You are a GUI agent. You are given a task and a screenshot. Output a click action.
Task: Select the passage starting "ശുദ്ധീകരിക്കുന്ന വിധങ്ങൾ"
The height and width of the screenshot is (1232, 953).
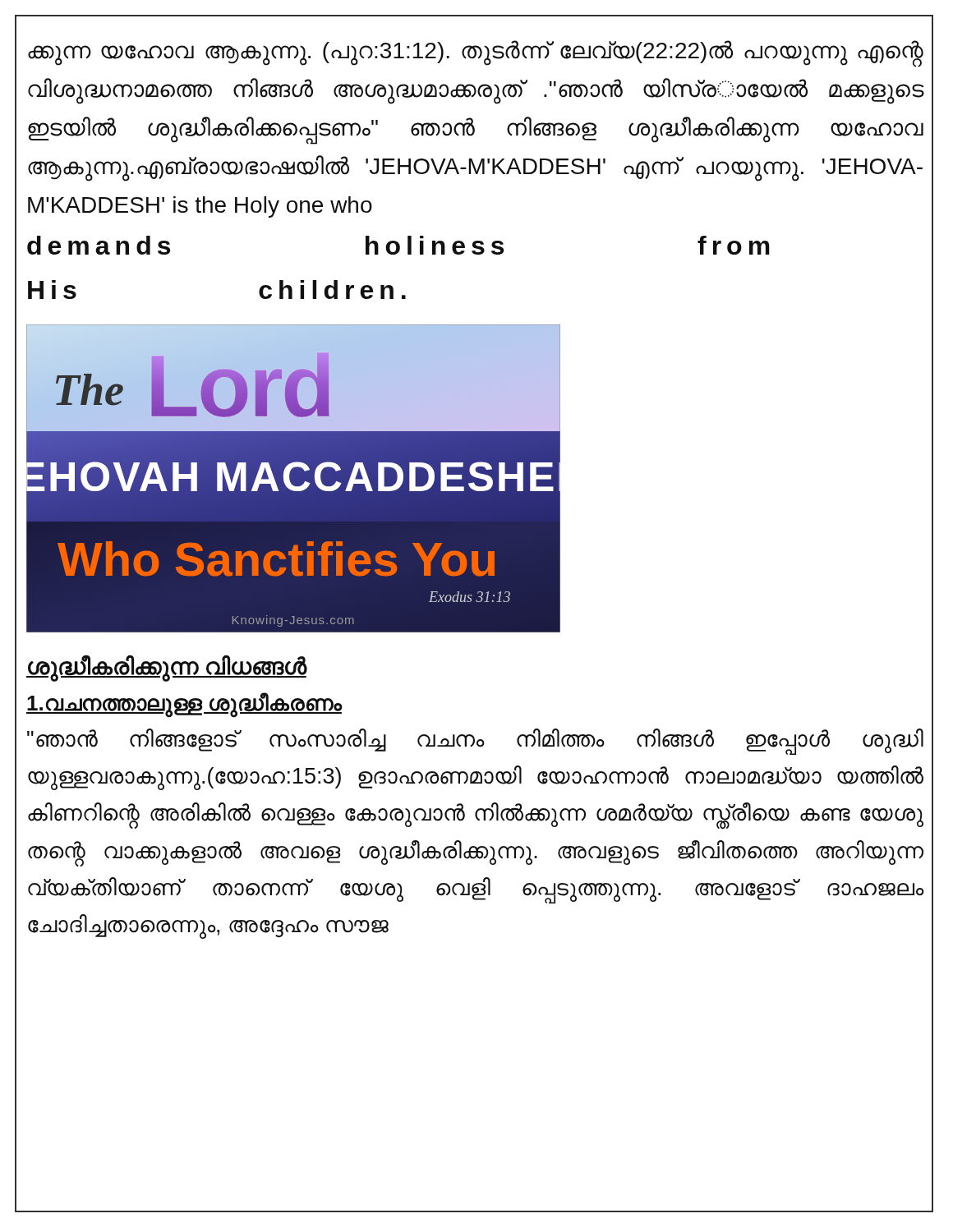pyautogui.click(x=166, y=666)
